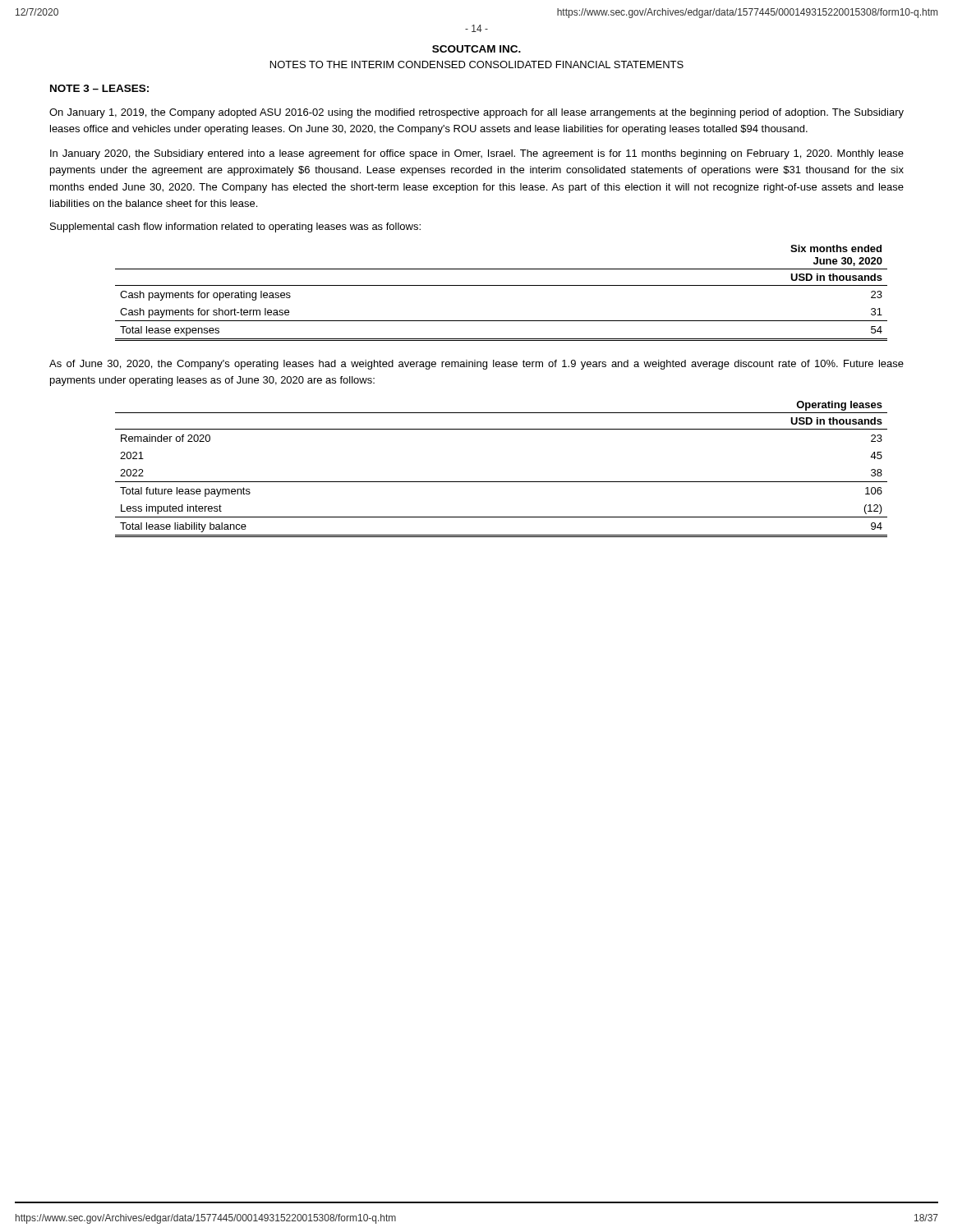The width and height of the screenshot is (953, 1232).
Task: Click on the text starting "NOTES TO THE"
Action: coord(476,64)
